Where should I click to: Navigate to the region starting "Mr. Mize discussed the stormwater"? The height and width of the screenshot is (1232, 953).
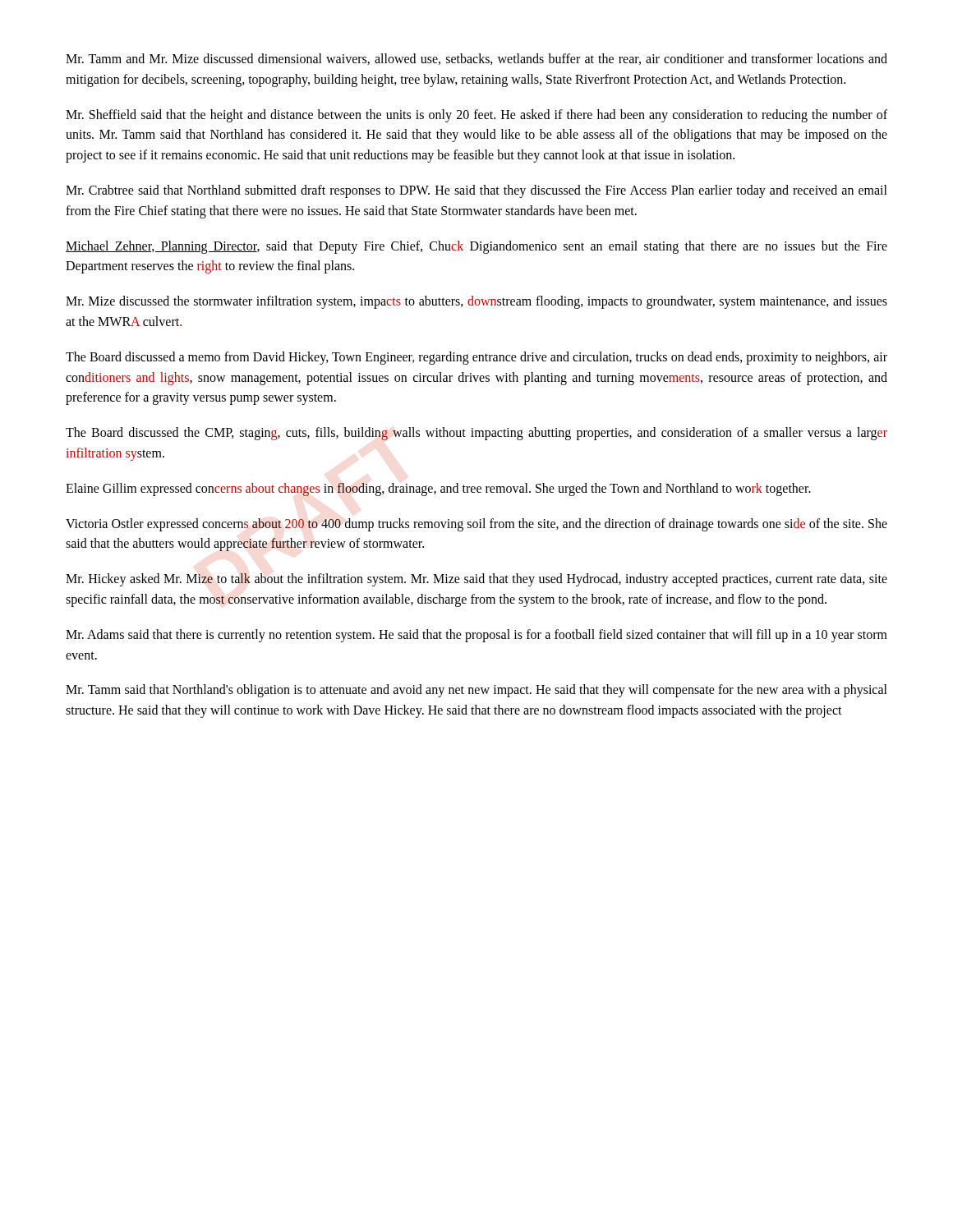476,311
